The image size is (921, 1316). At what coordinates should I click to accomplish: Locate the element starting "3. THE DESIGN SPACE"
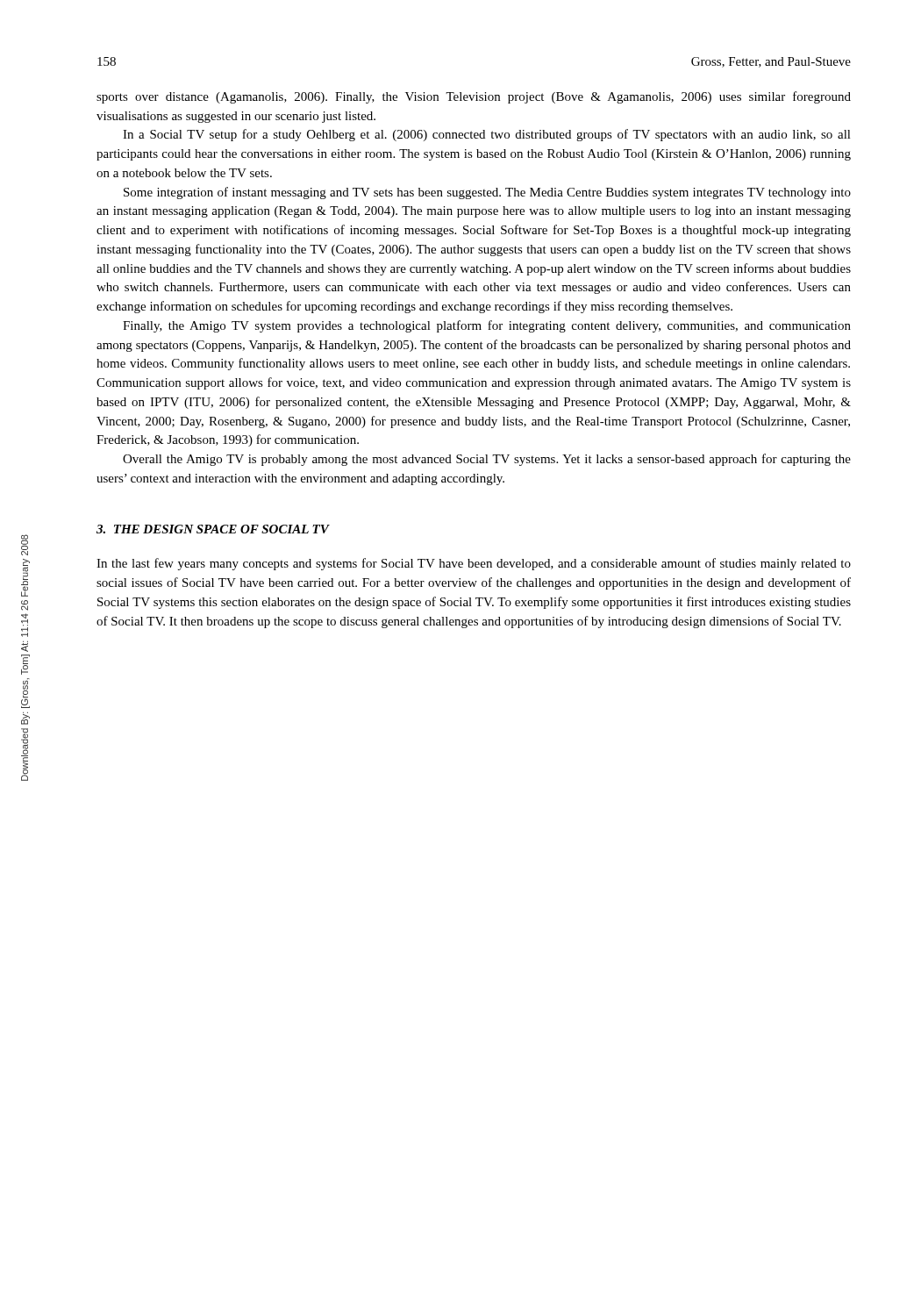[213, 529]
